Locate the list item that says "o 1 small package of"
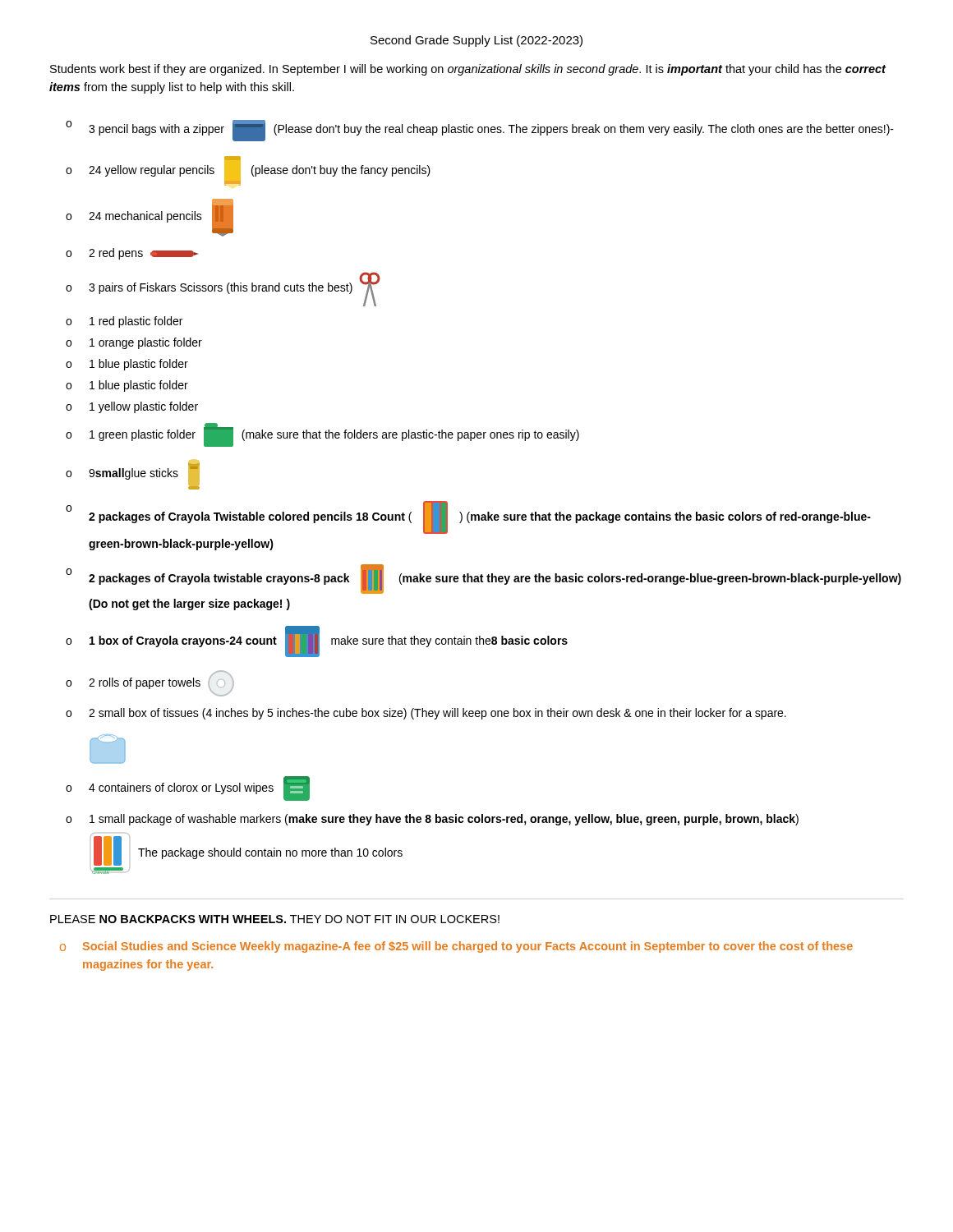Image resolution: width=953 pixels, height=1232 pixels. tap(432, 819)
